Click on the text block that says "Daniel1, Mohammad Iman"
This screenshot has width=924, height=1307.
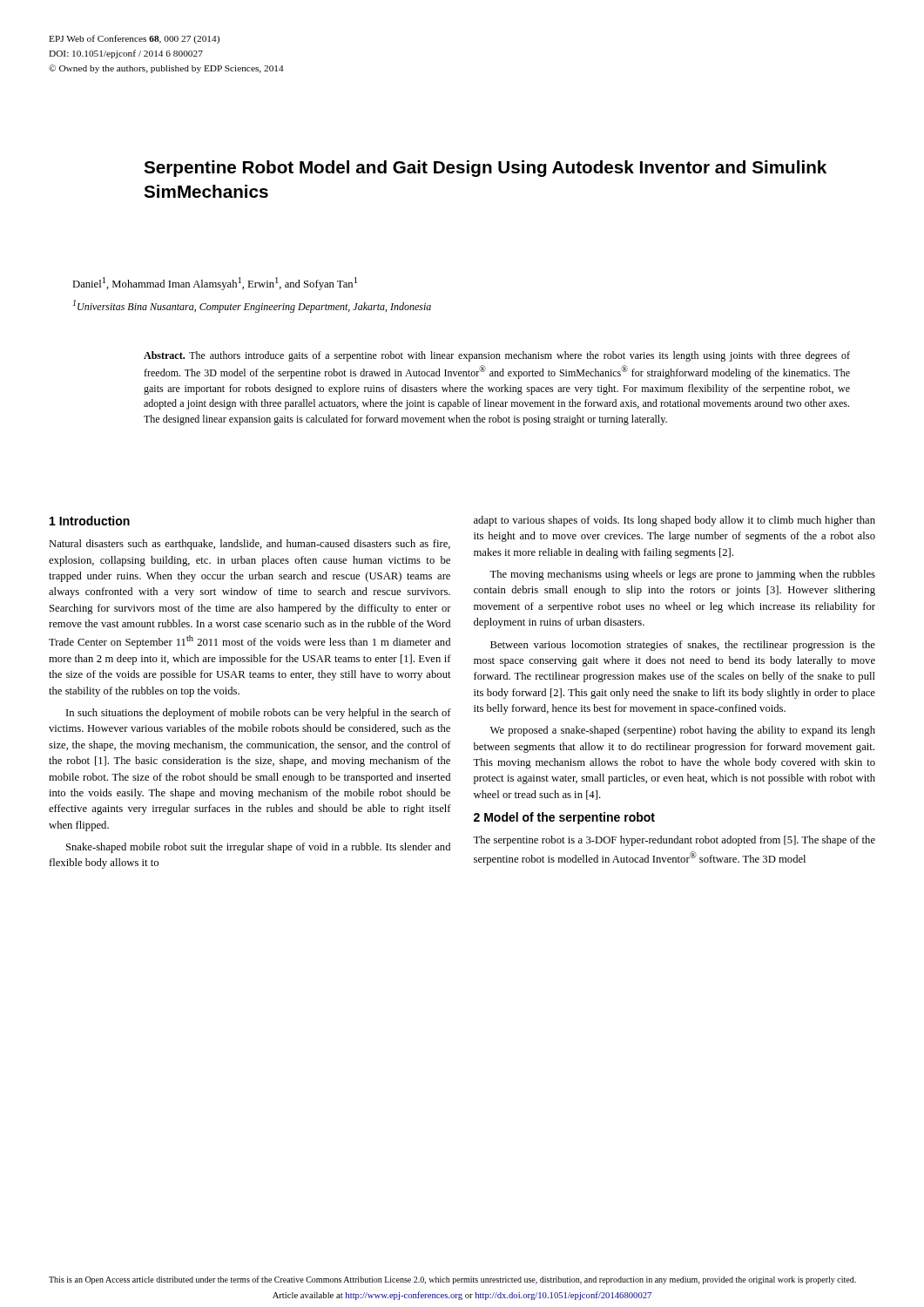click(215, 283)
